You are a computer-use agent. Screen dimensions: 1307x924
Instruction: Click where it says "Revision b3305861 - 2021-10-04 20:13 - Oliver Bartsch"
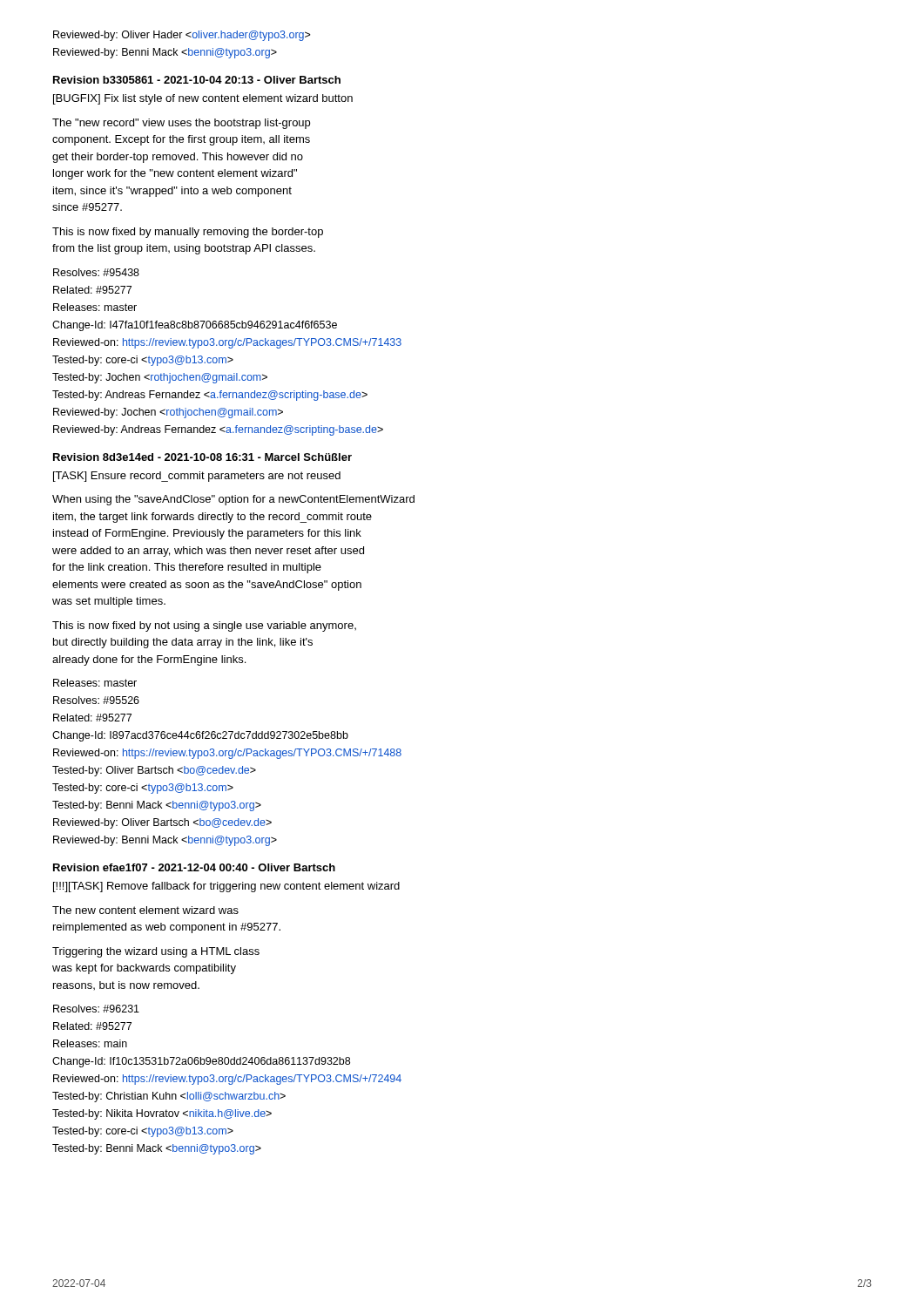click(197, 80)
